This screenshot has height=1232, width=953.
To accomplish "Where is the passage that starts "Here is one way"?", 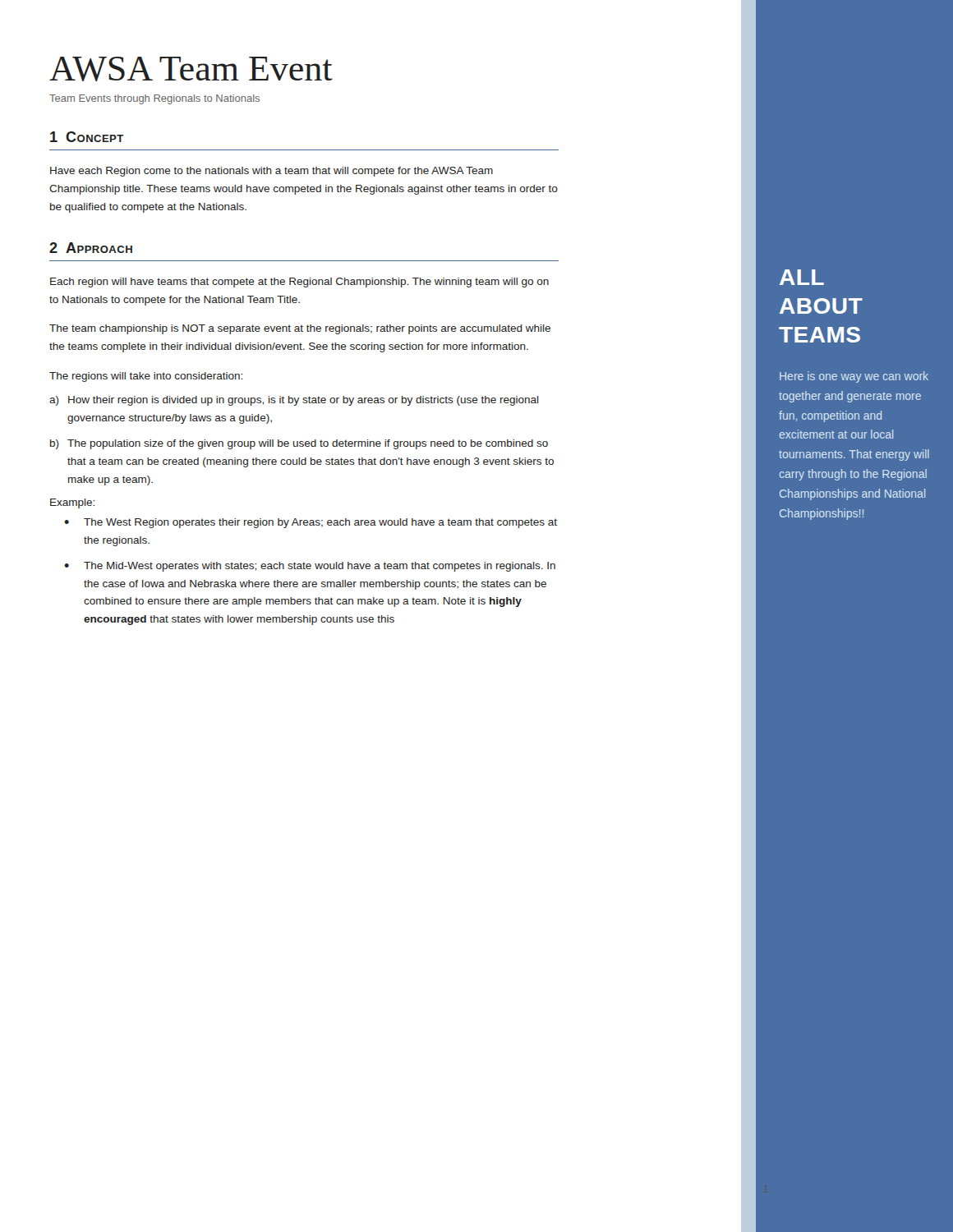I will (x=854, y=445).
